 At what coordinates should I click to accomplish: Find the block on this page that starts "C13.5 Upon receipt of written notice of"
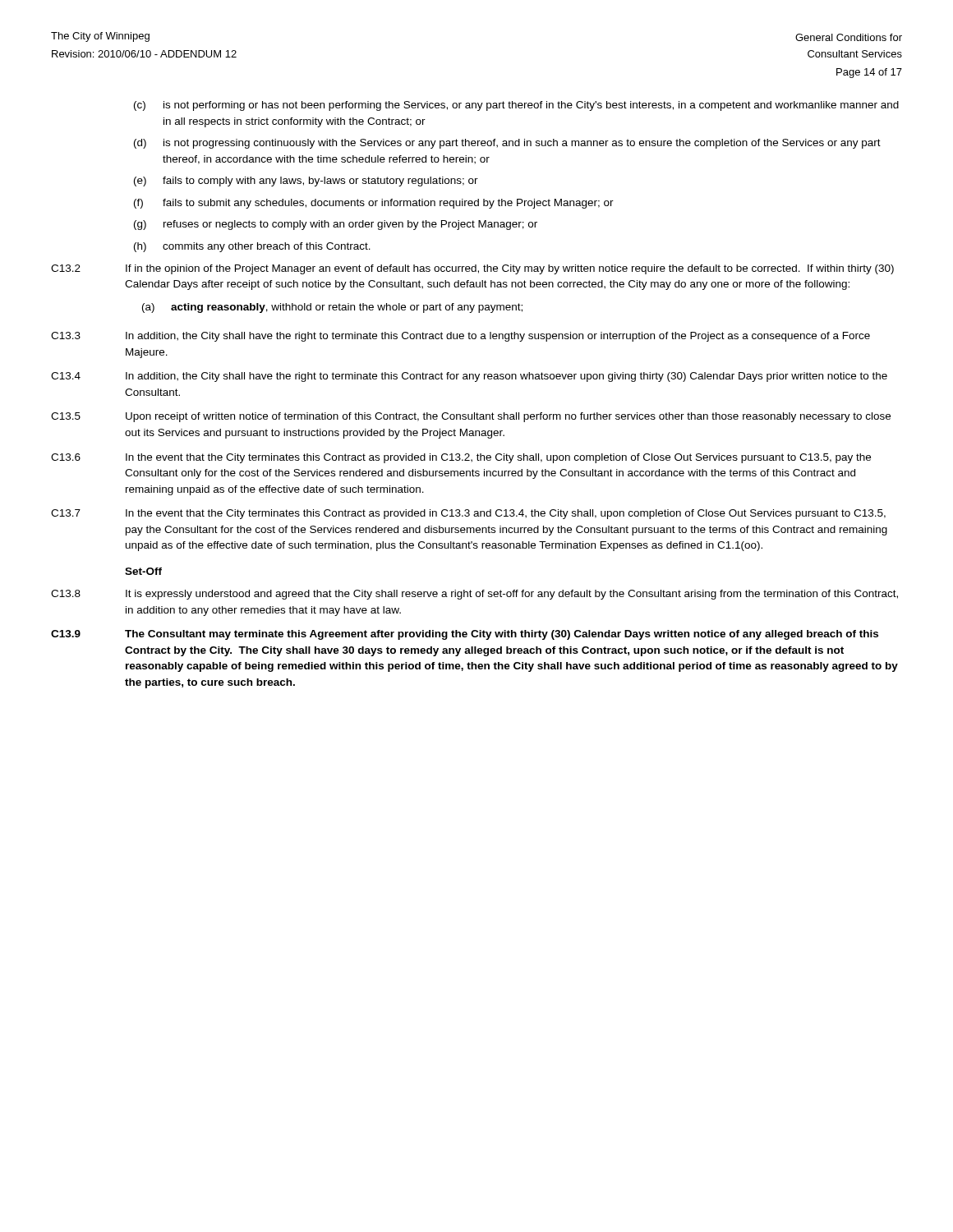(x=476, y=425)
